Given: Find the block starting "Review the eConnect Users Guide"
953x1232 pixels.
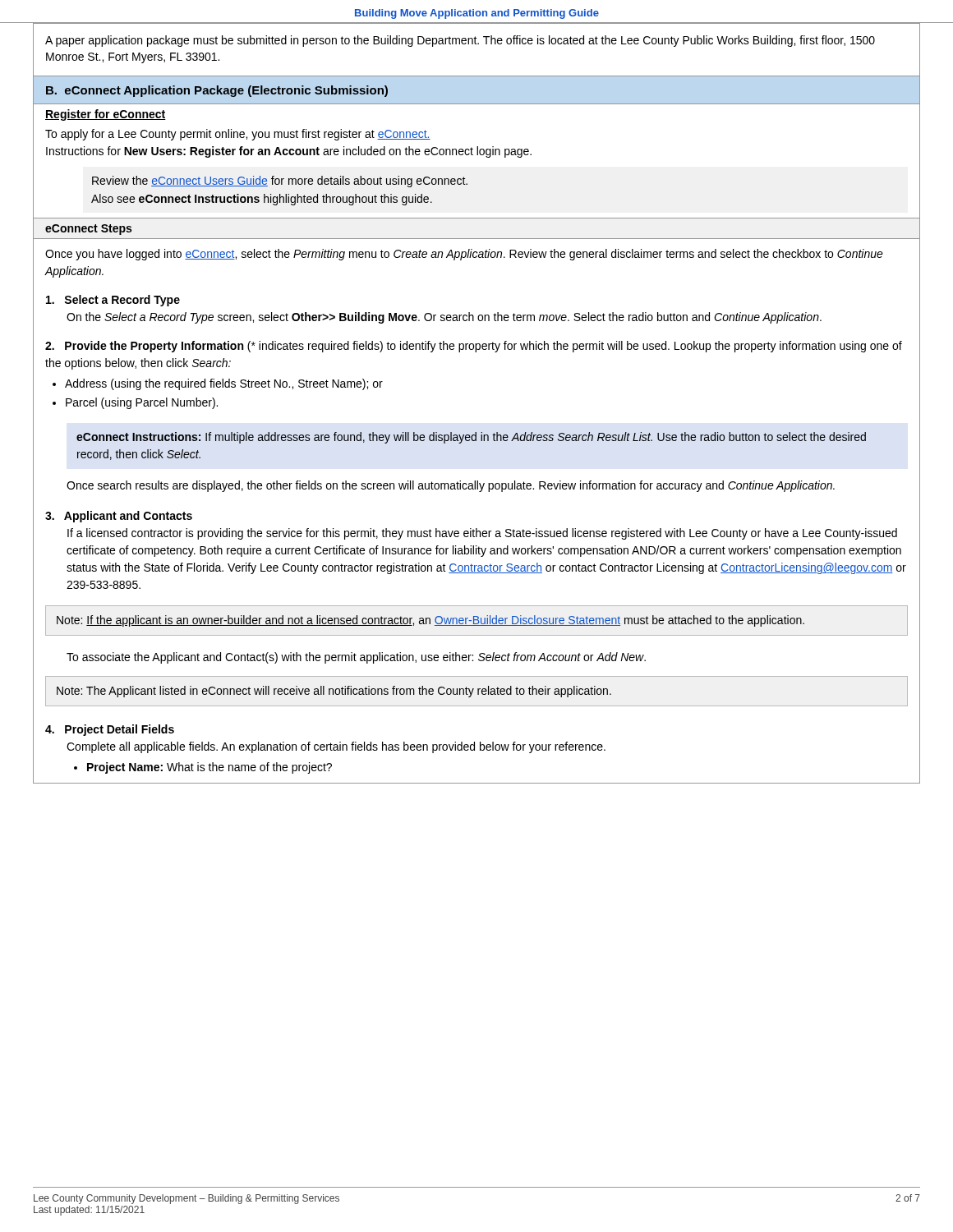Looking at the screenshot, I should tap(280, 190).
